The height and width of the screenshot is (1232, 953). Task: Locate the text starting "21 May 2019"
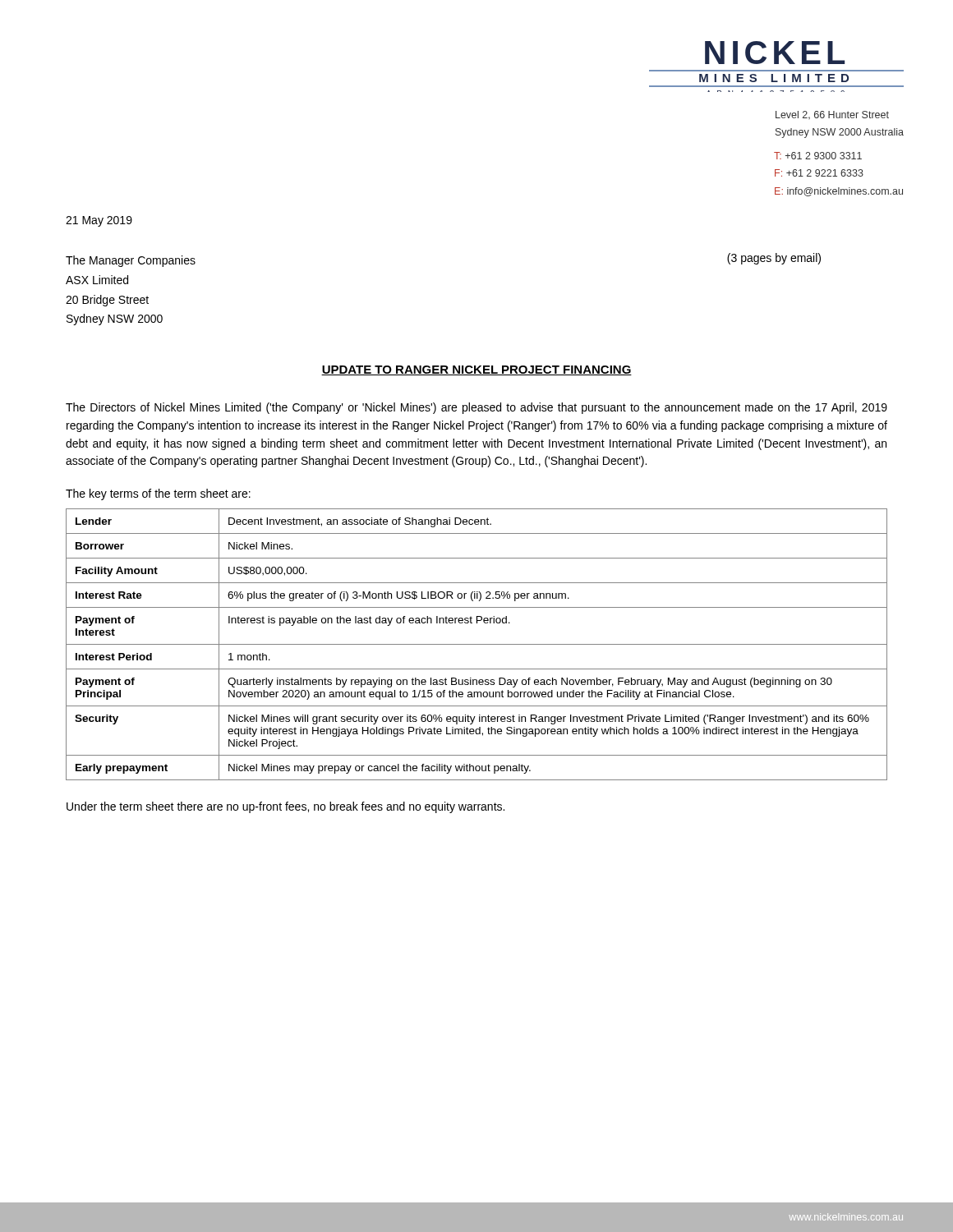[99, 220]
